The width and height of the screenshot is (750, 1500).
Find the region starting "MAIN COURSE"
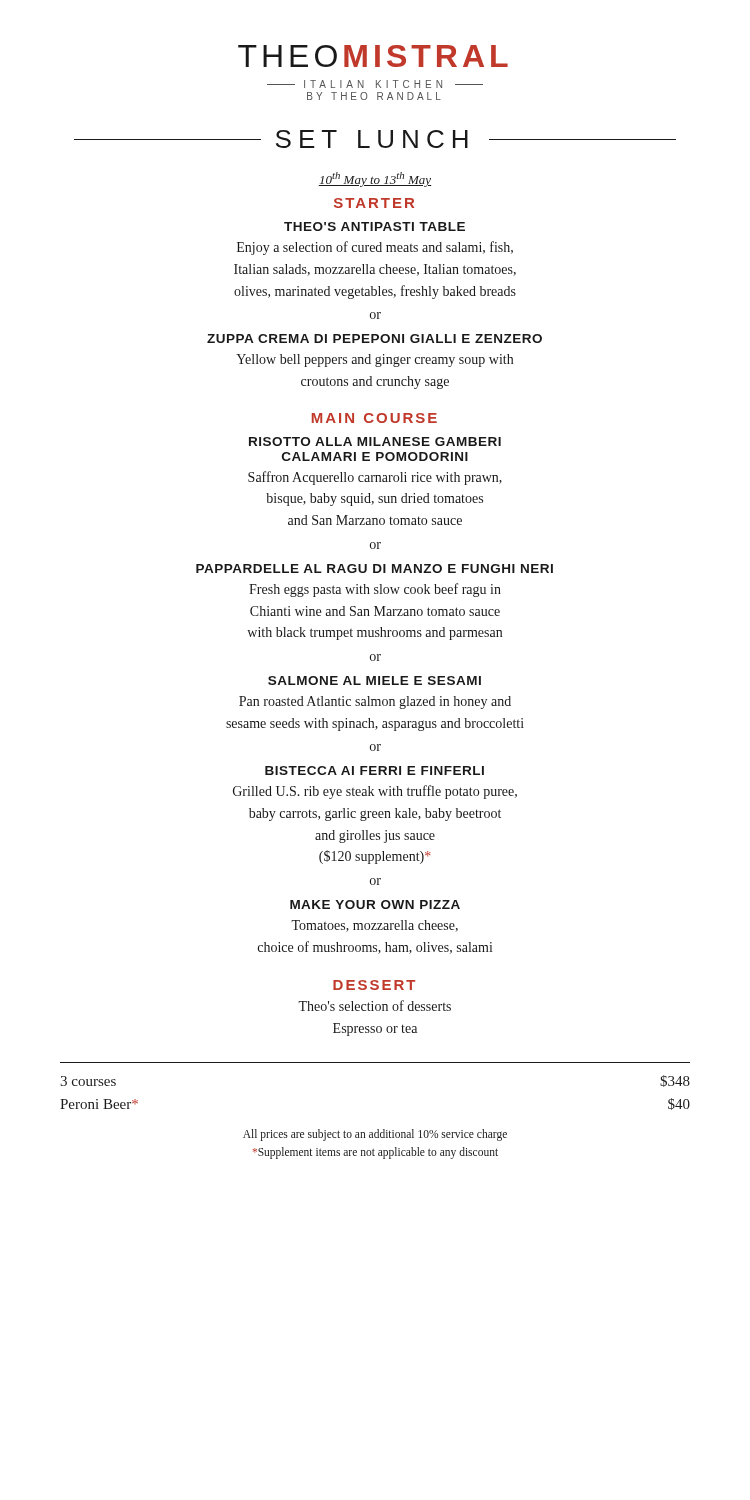(375, 417)
